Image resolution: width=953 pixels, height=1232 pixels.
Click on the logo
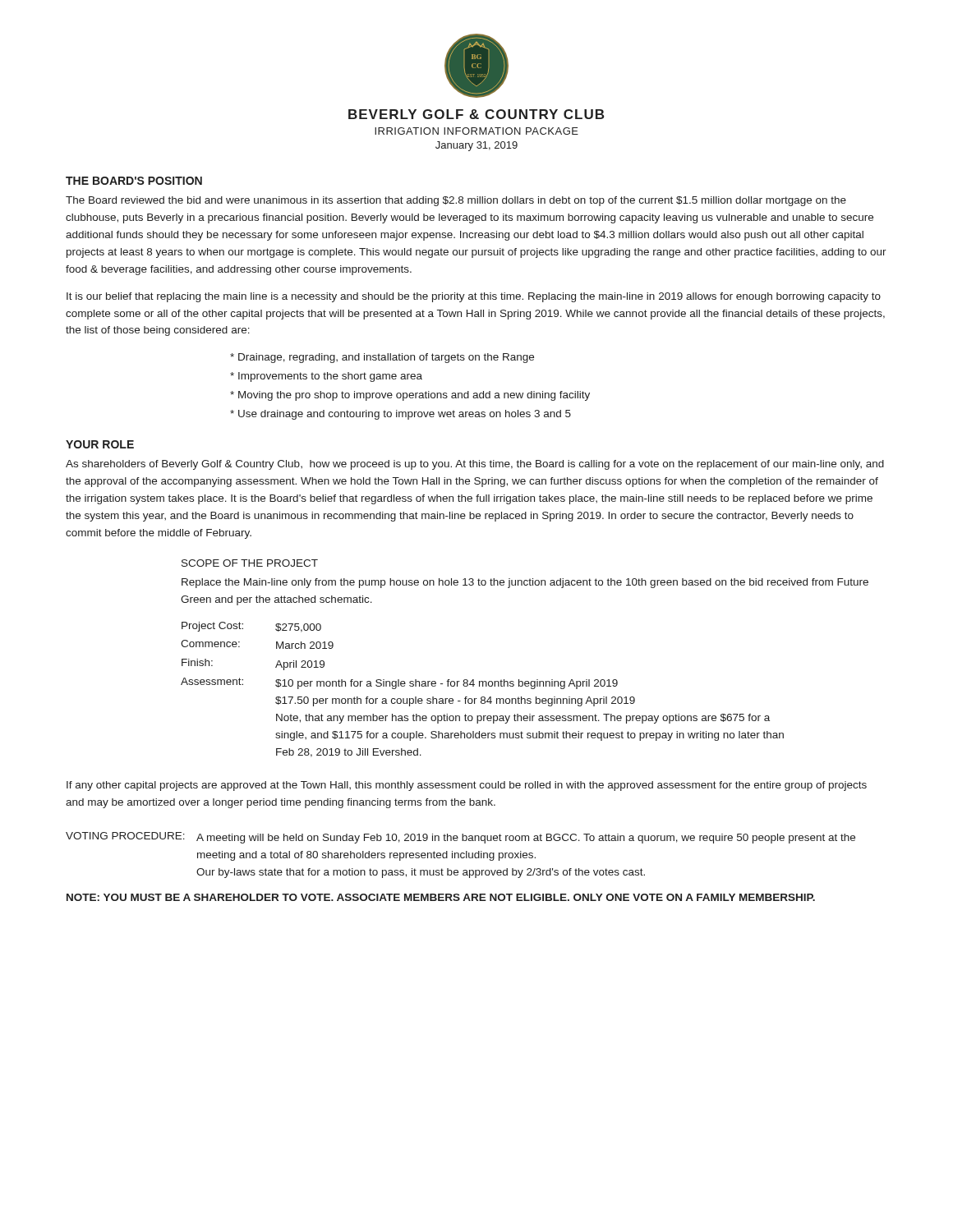point(476,92)
